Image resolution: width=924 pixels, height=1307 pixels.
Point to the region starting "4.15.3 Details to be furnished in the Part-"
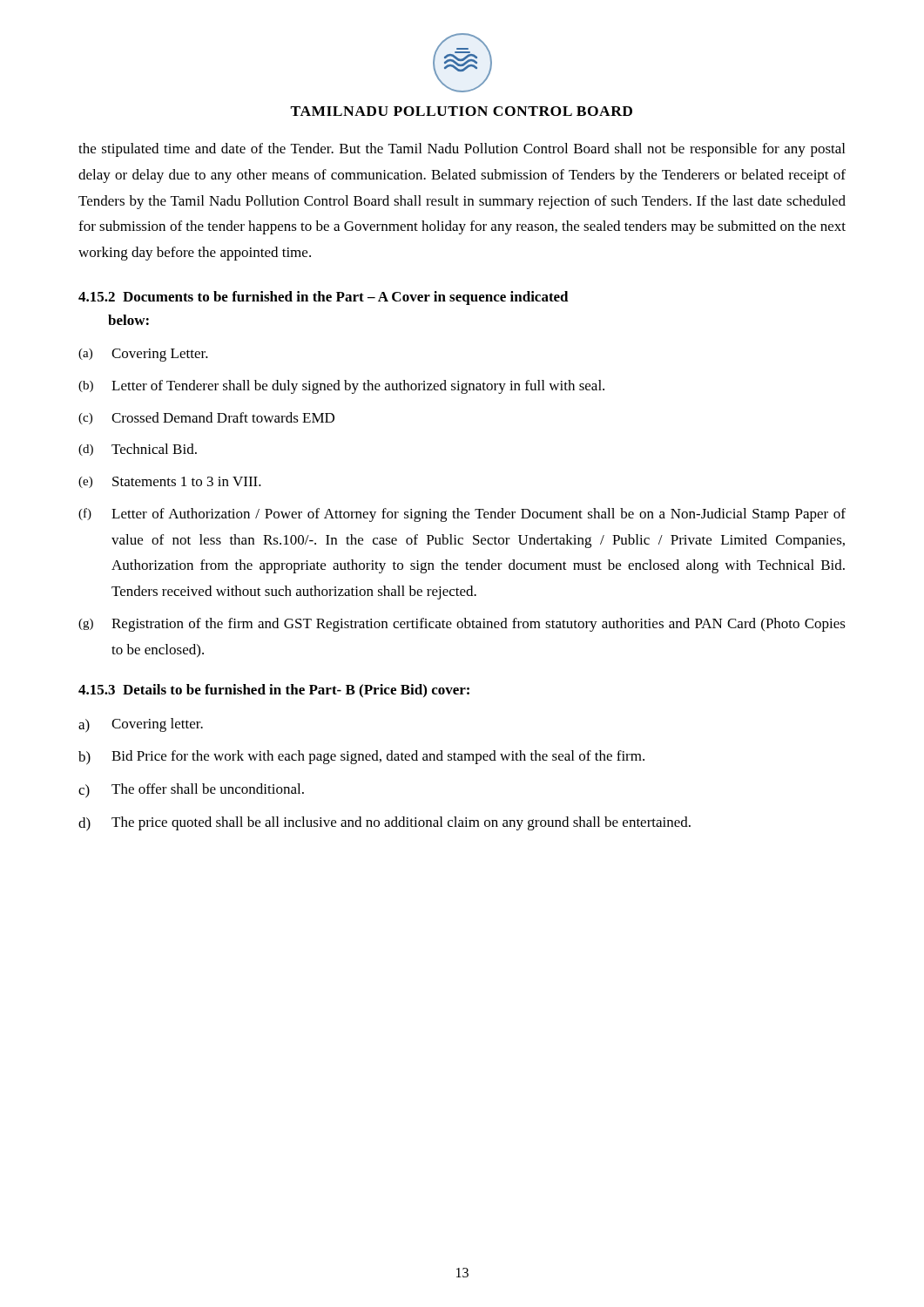pos(275,690)
